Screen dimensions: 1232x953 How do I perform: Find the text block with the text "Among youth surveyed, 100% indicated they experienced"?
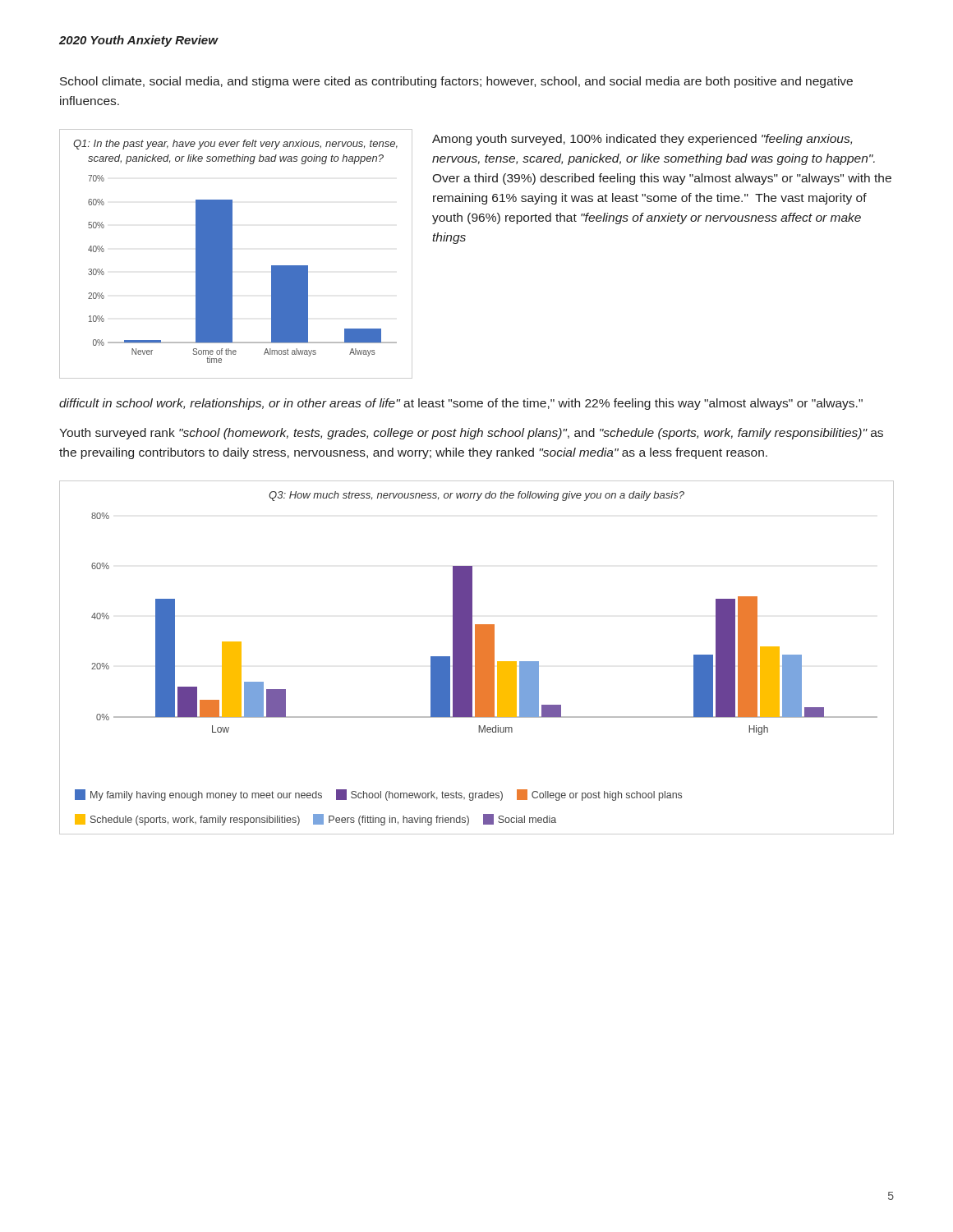tap(662, 188)
